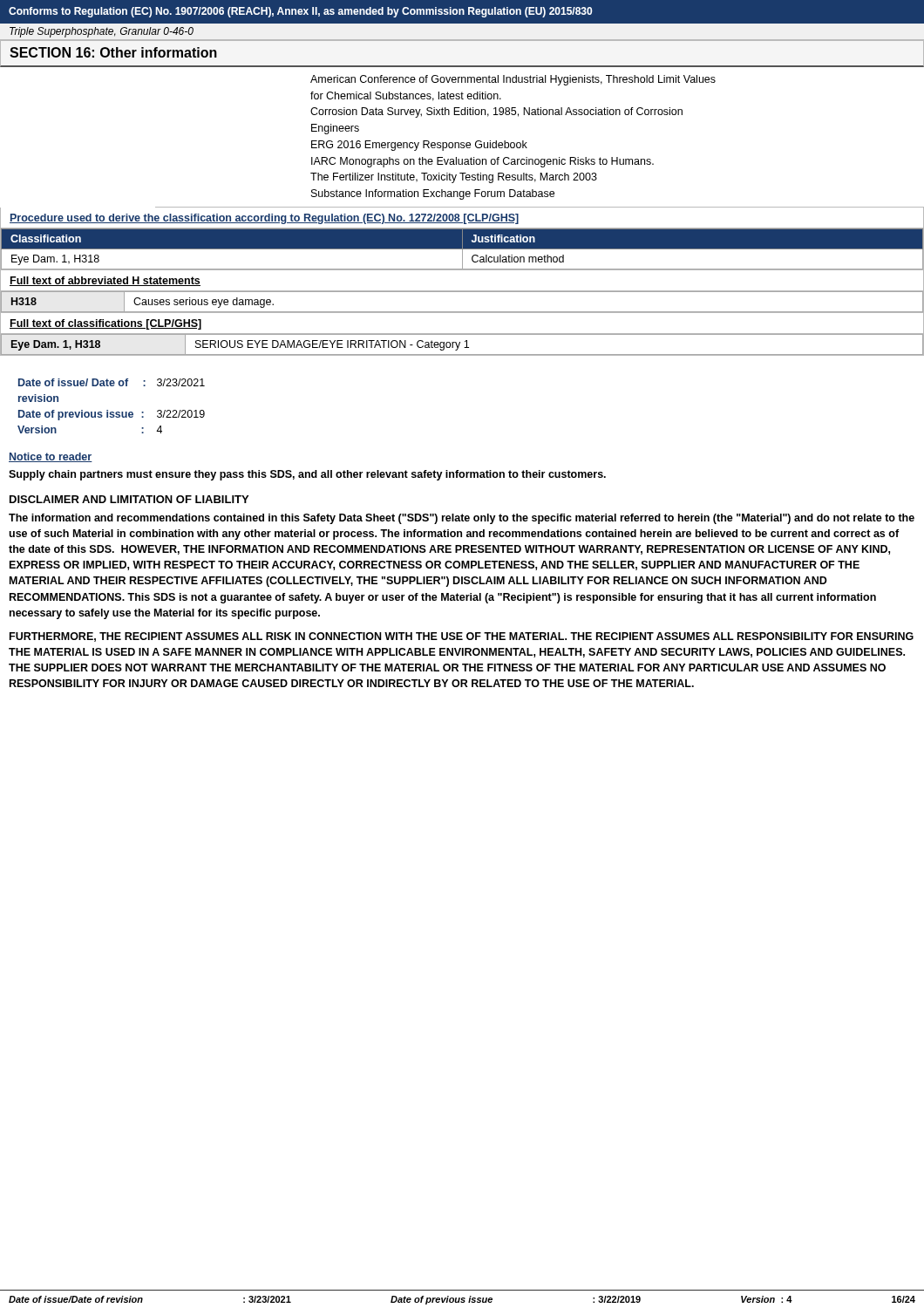Image resolution: width=924 pixels, height=1308 pixels.
Task: Find the region starting "Procedure used to derive"
Action: click(x=264, y=218)
